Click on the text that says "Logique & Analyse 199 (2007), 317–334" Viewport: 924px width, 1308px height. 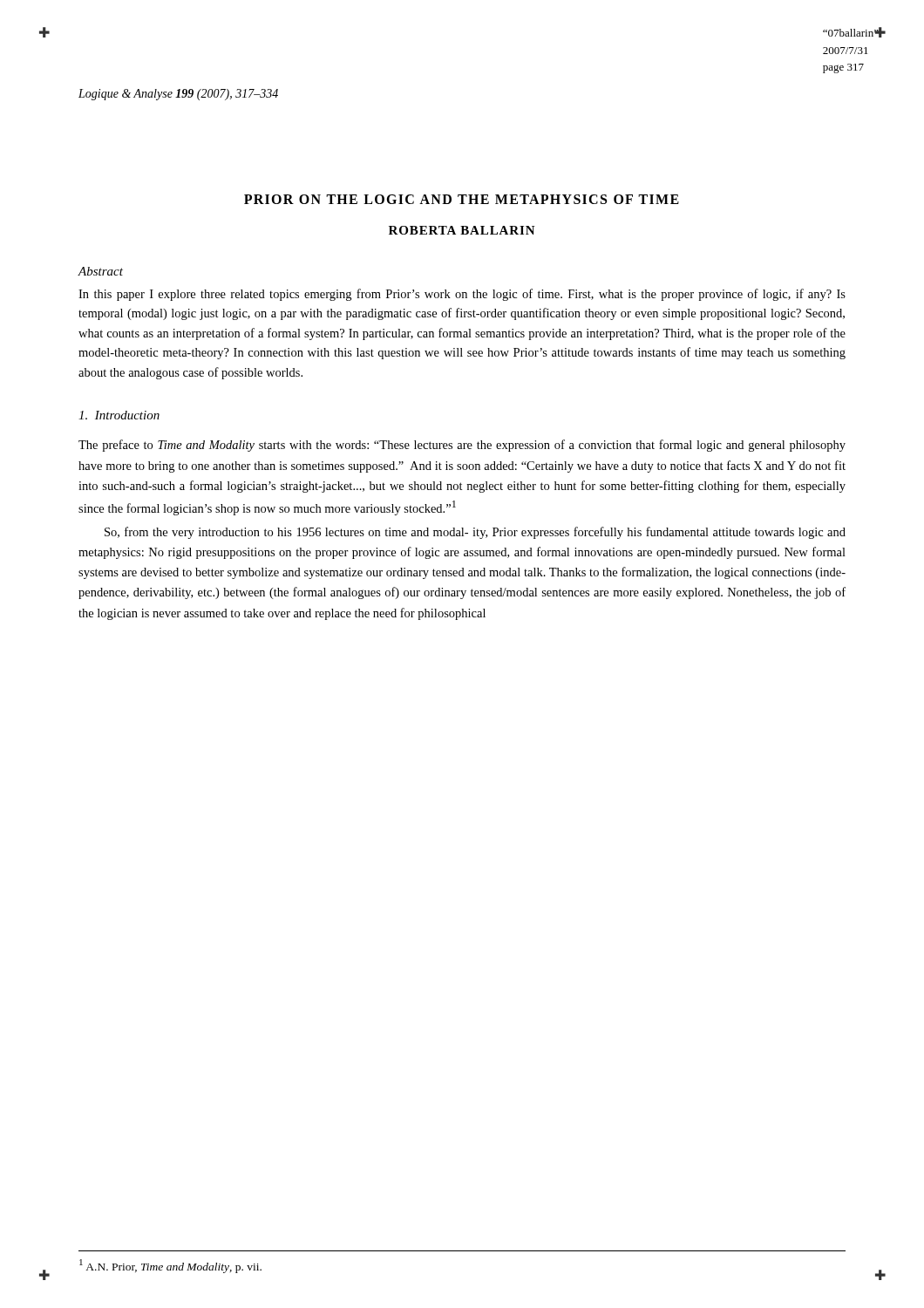tap(178, 94)
